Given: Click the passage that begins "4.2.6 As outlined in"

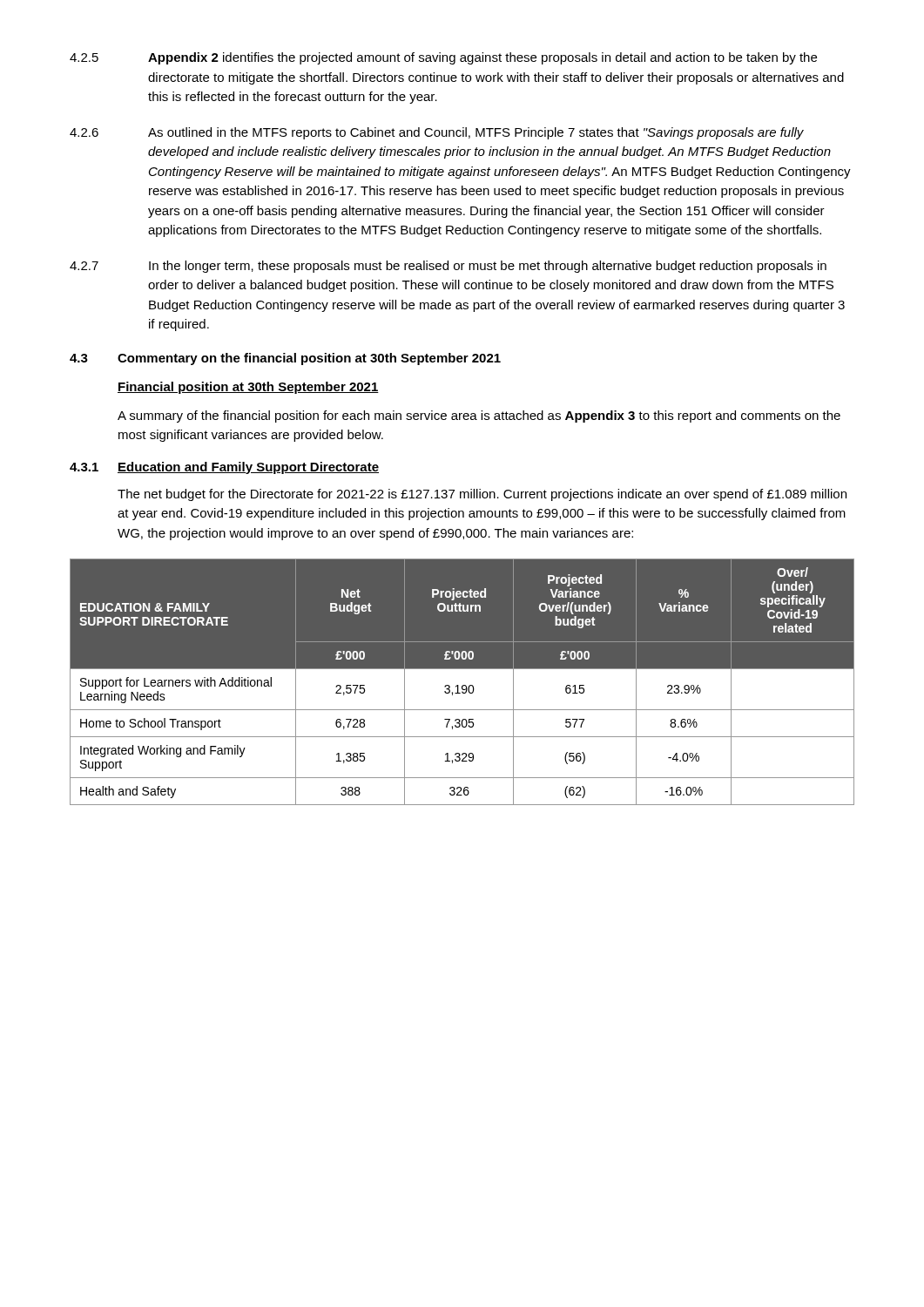Looking at the screenshot, I should (462, 181).
